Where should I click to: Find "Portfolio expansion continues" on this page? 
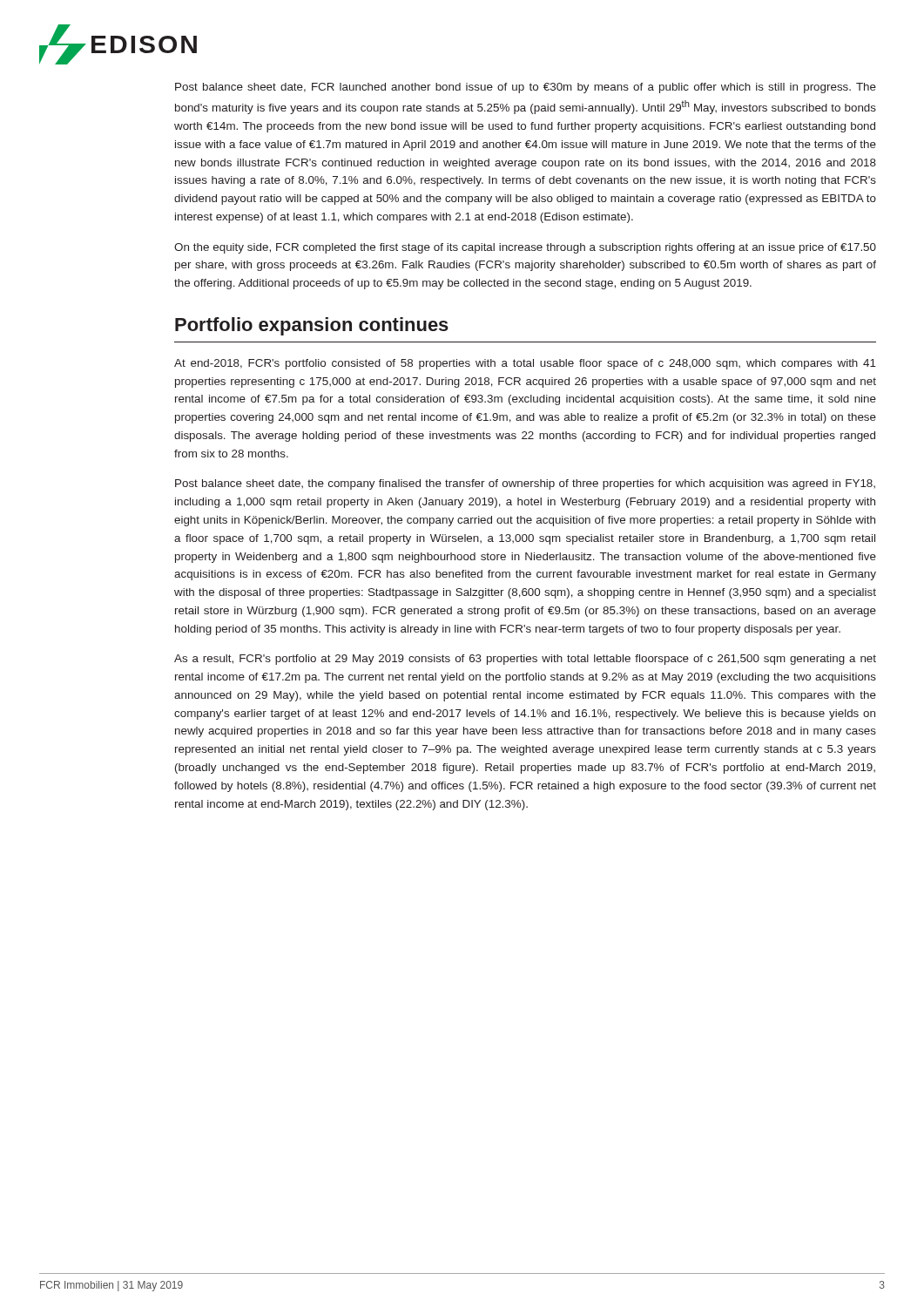[312, 326]
